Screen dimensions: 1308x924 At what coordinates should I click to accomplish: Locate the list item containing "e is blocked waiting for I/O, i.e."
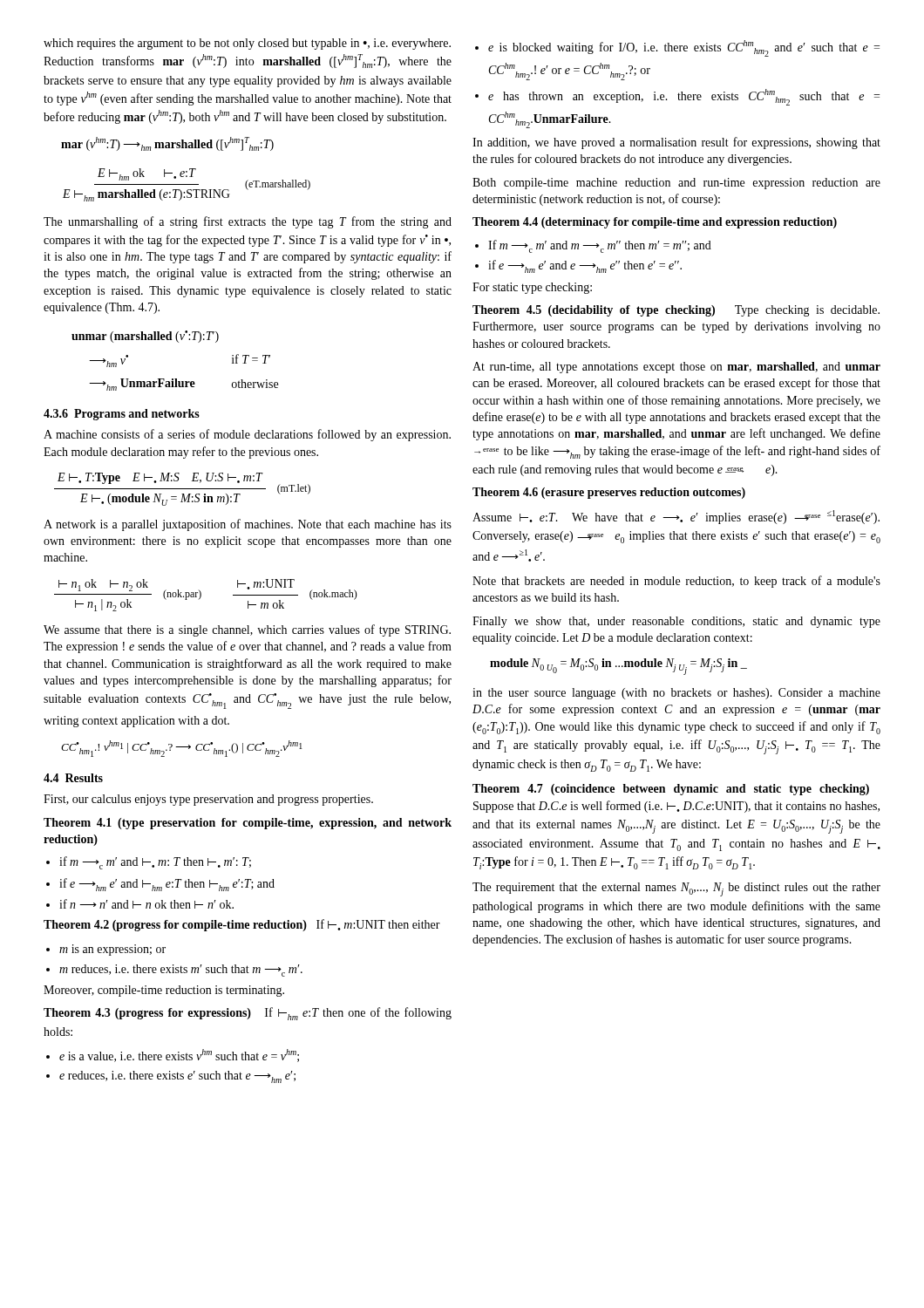point(676,60)
